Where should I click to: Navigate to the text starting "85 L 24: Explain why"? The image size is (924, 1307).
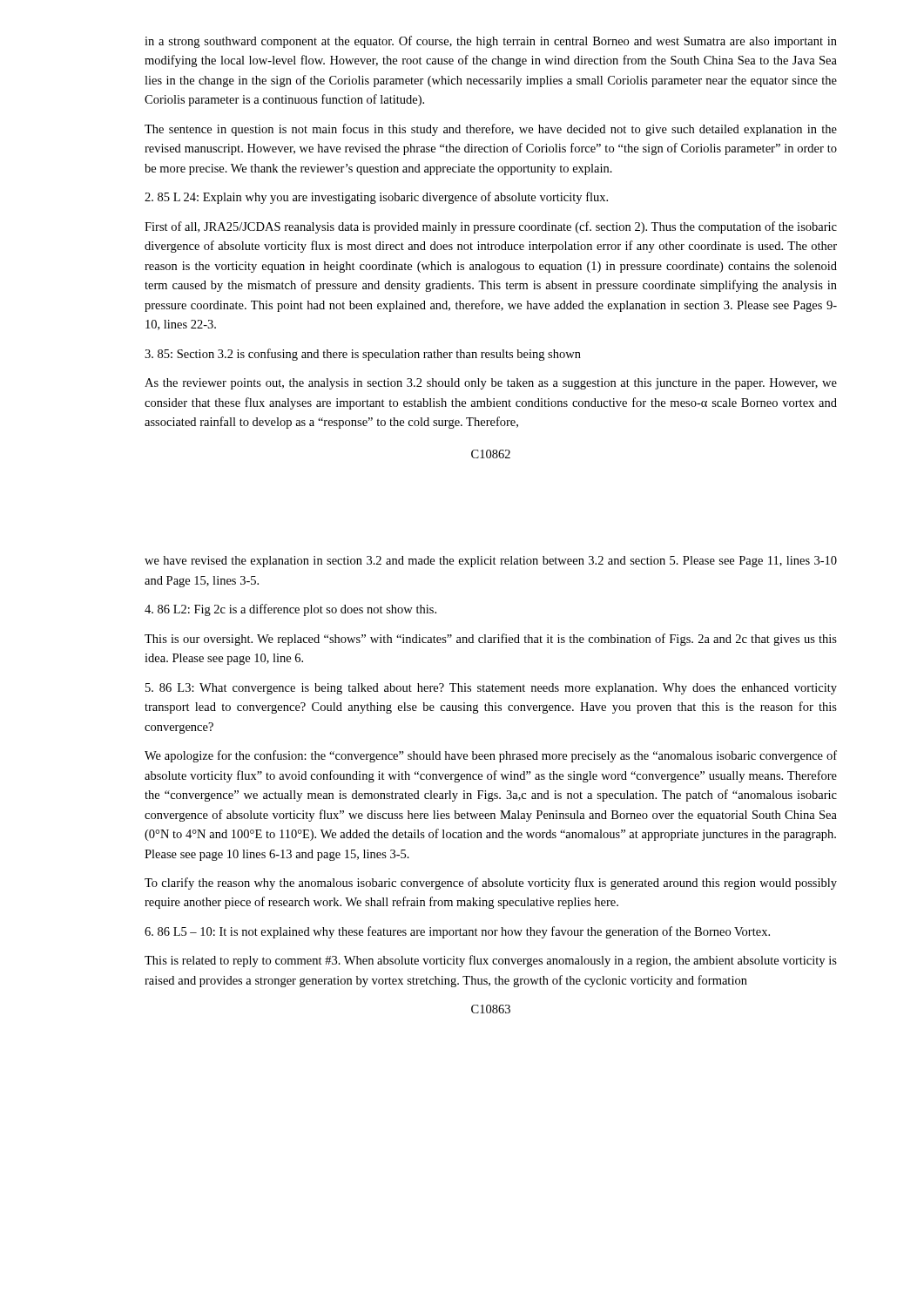pyautogui.click(x=377, y=197)
